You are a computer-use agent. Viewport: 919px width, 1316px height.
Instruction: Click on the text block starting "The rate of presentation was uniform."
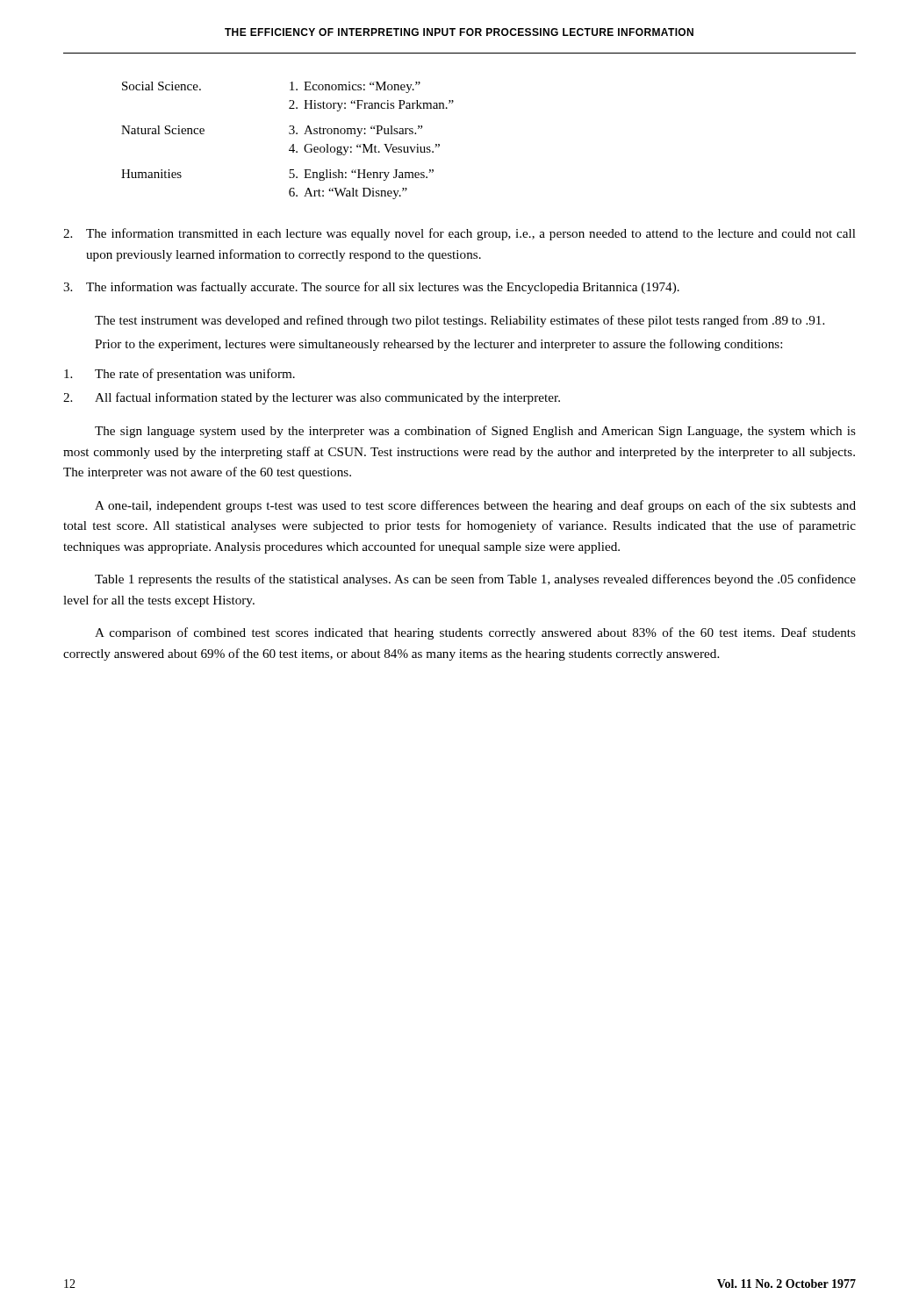[179, 373]
